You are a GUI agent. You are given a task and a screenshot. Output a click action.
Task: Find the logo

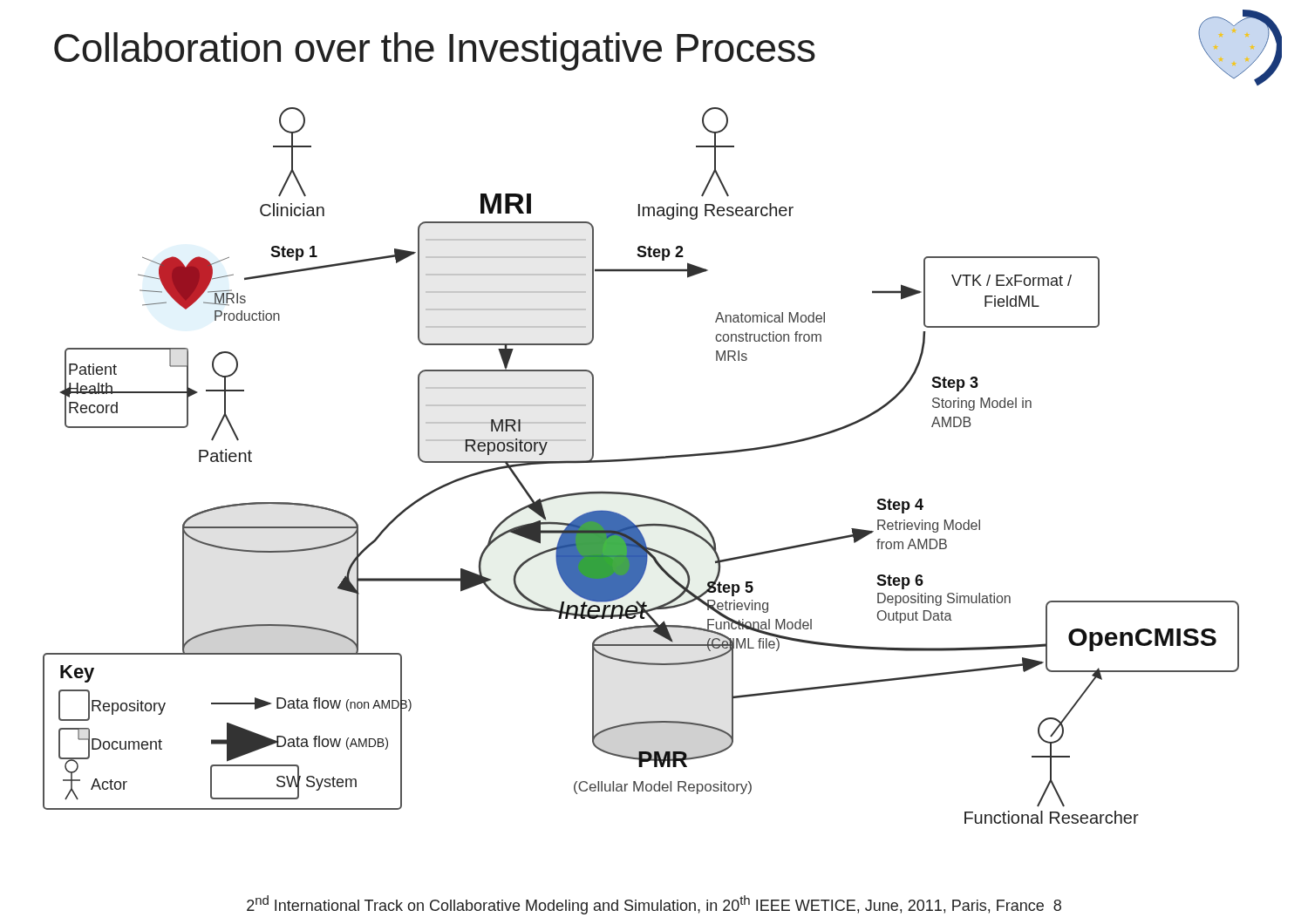1234,48
